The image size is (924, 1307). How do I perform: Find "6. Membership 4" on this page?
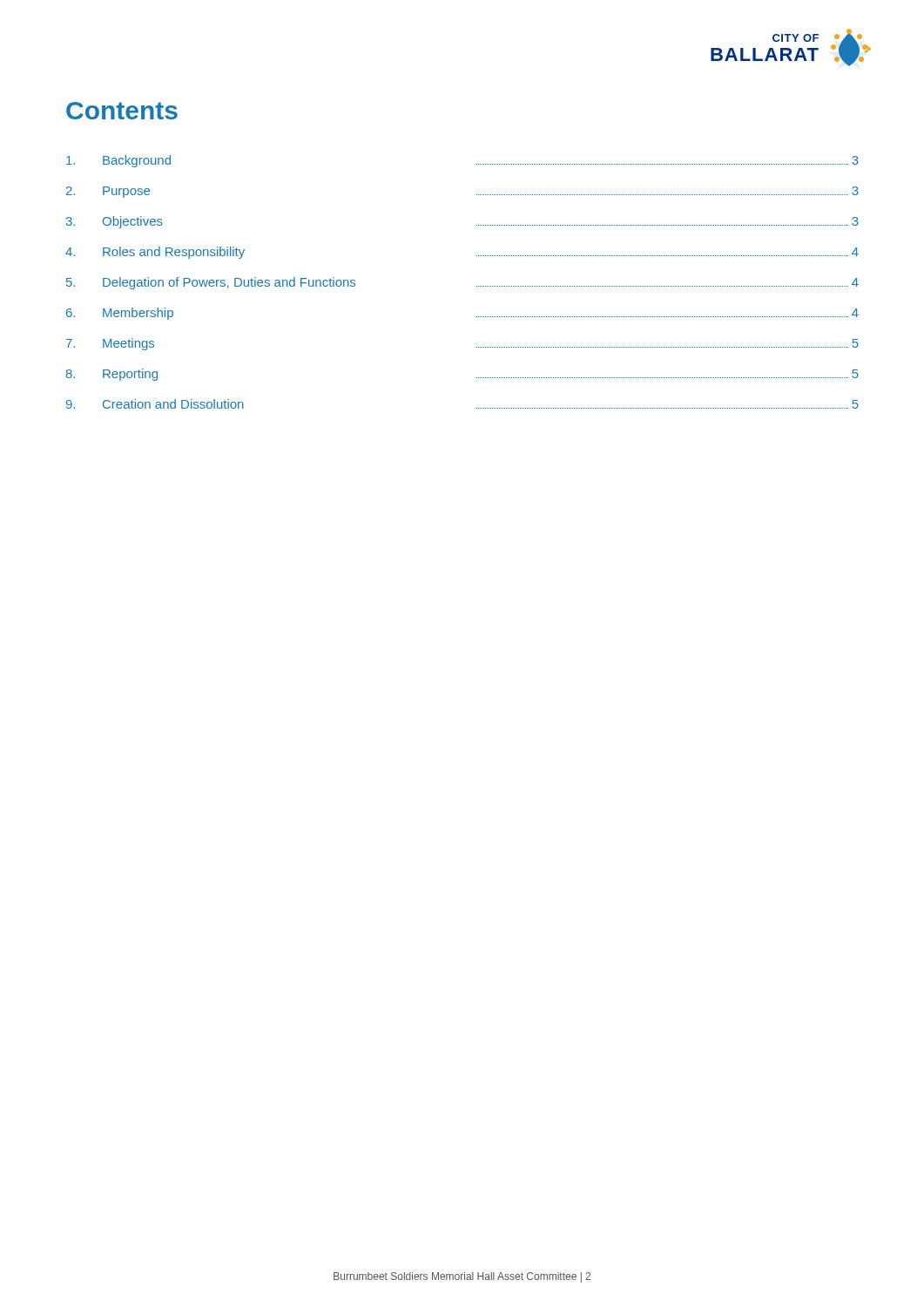coord(133,313)
